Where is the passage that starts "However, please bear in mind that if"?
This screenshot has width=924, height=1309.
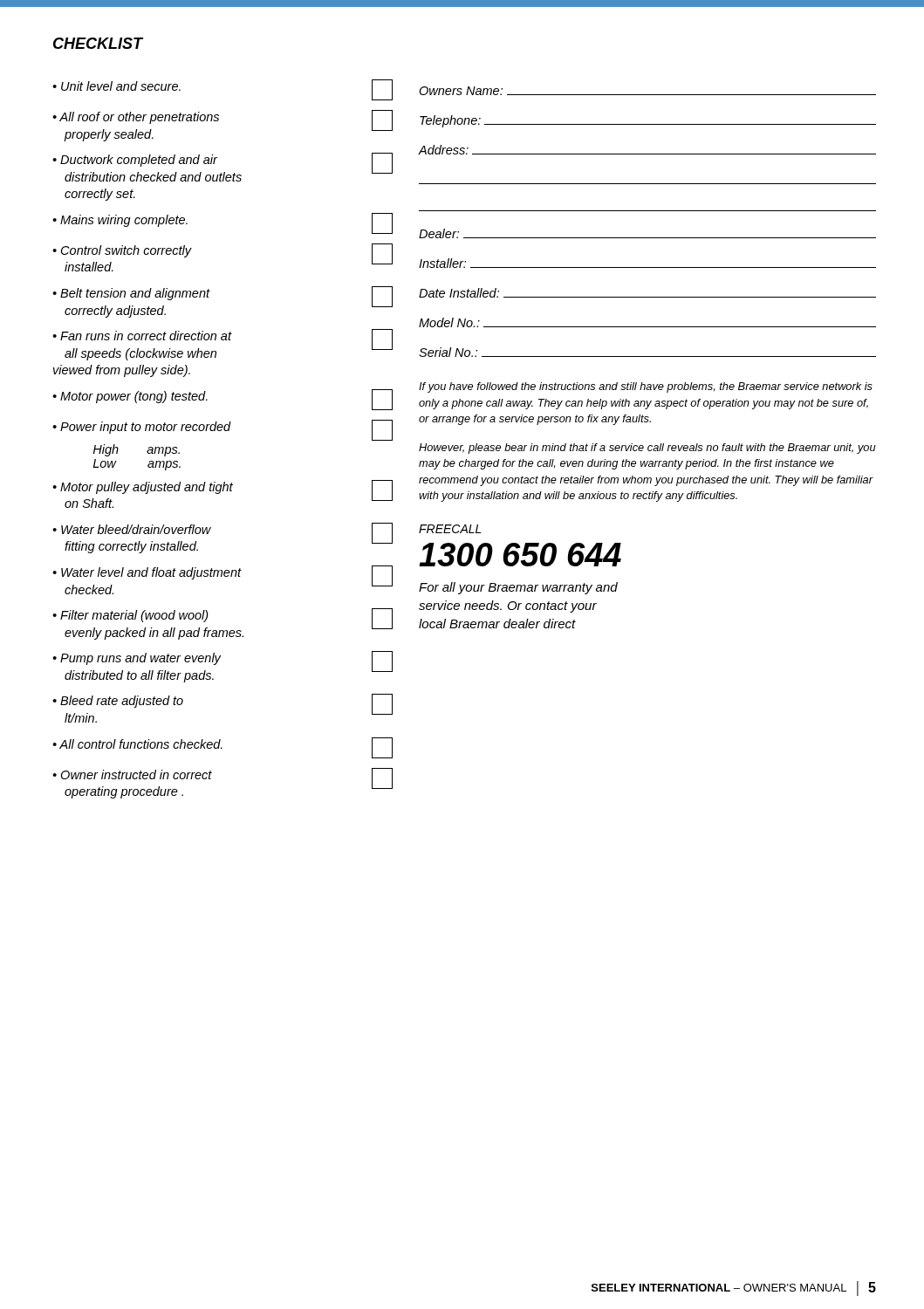coord(647,471)
